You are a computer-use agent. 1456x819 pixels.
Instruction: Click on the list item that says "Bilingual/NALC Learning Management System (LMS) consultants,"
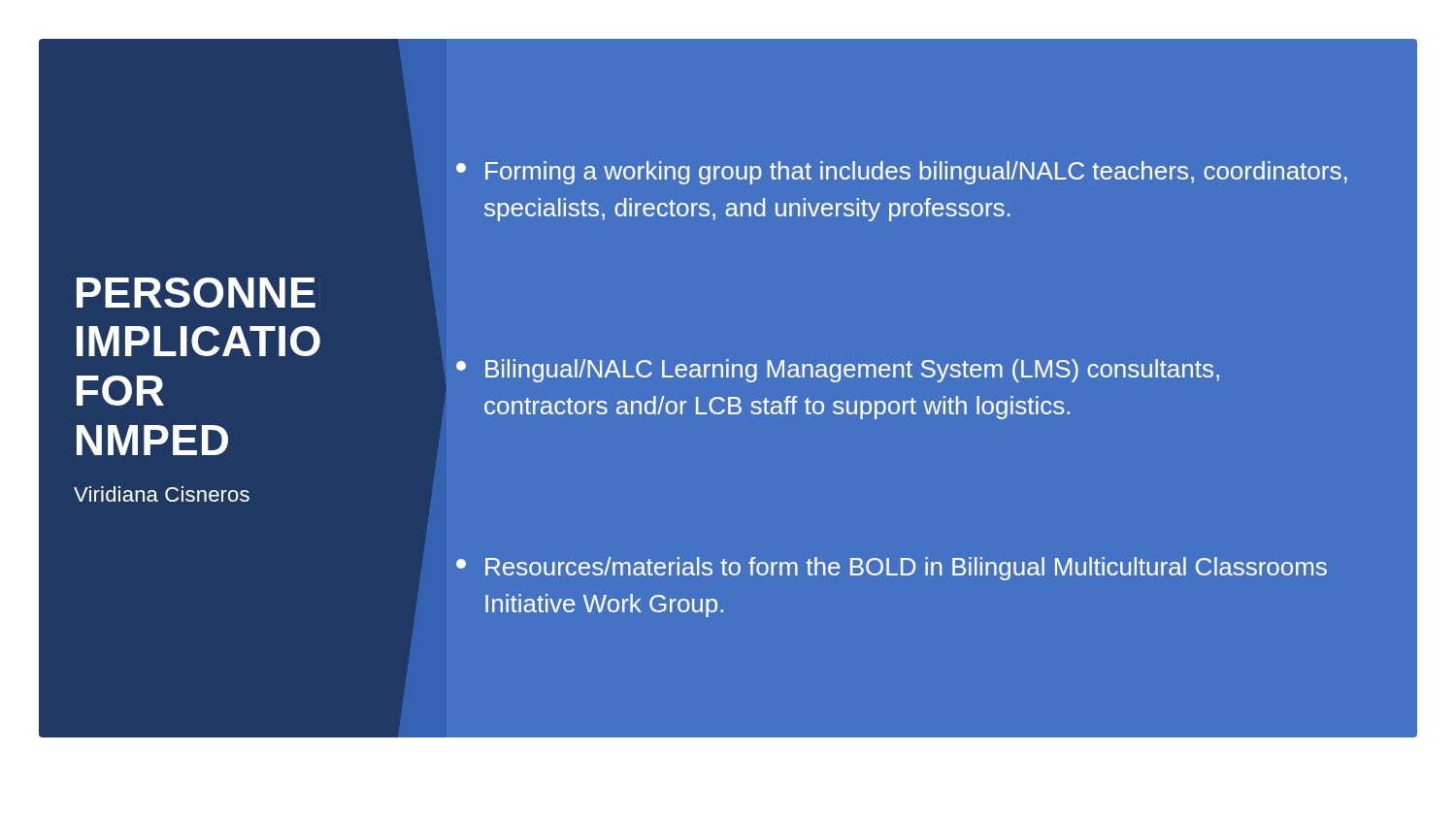click(x=903, y=388)
